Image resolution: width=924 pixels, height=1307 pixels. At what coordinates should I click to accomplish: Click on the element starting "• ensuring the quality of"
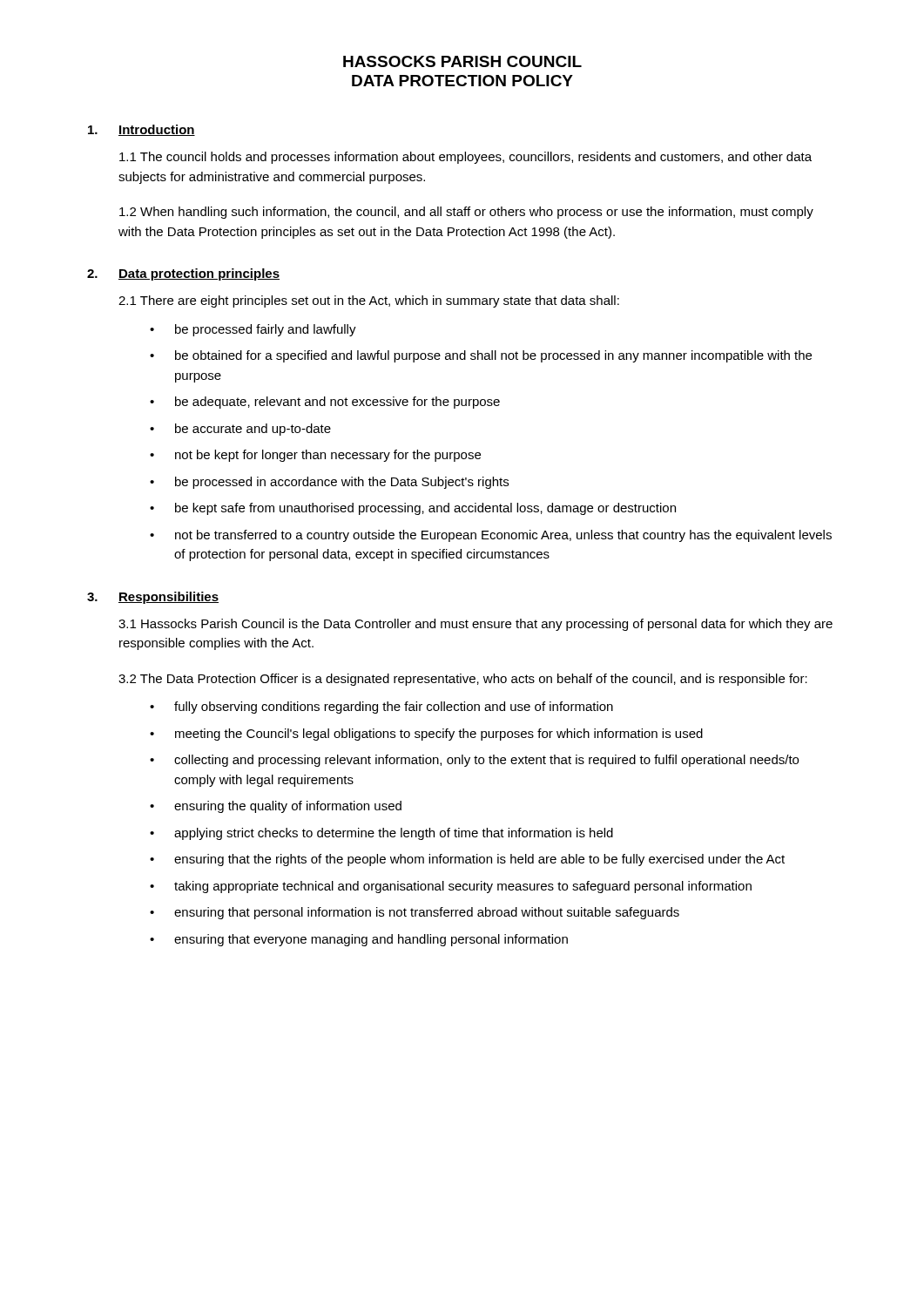pyautogui.click(x=276, y=806)
